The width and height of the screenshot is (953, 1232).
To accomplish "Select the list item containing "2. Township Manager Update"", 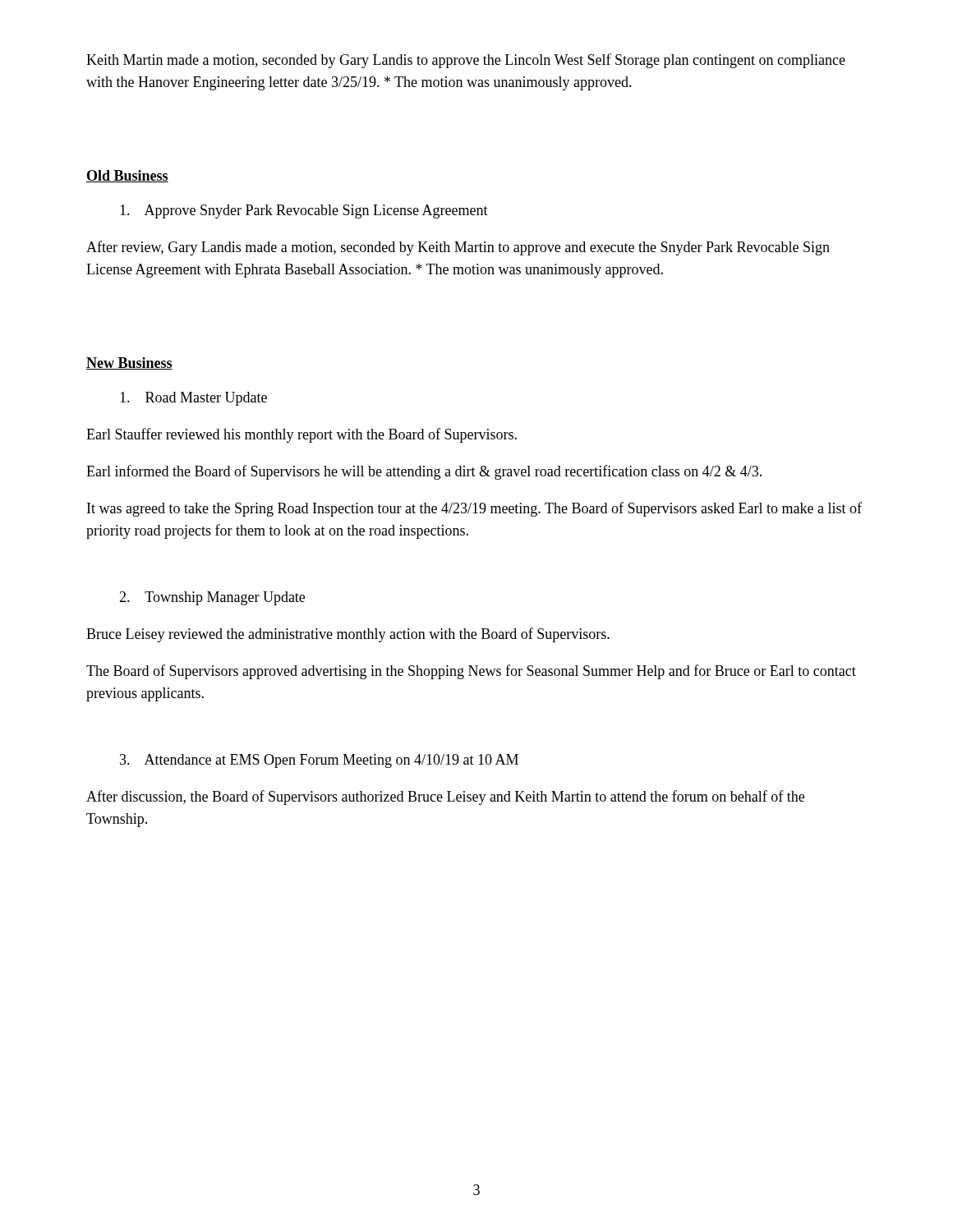I will [212, 597].
